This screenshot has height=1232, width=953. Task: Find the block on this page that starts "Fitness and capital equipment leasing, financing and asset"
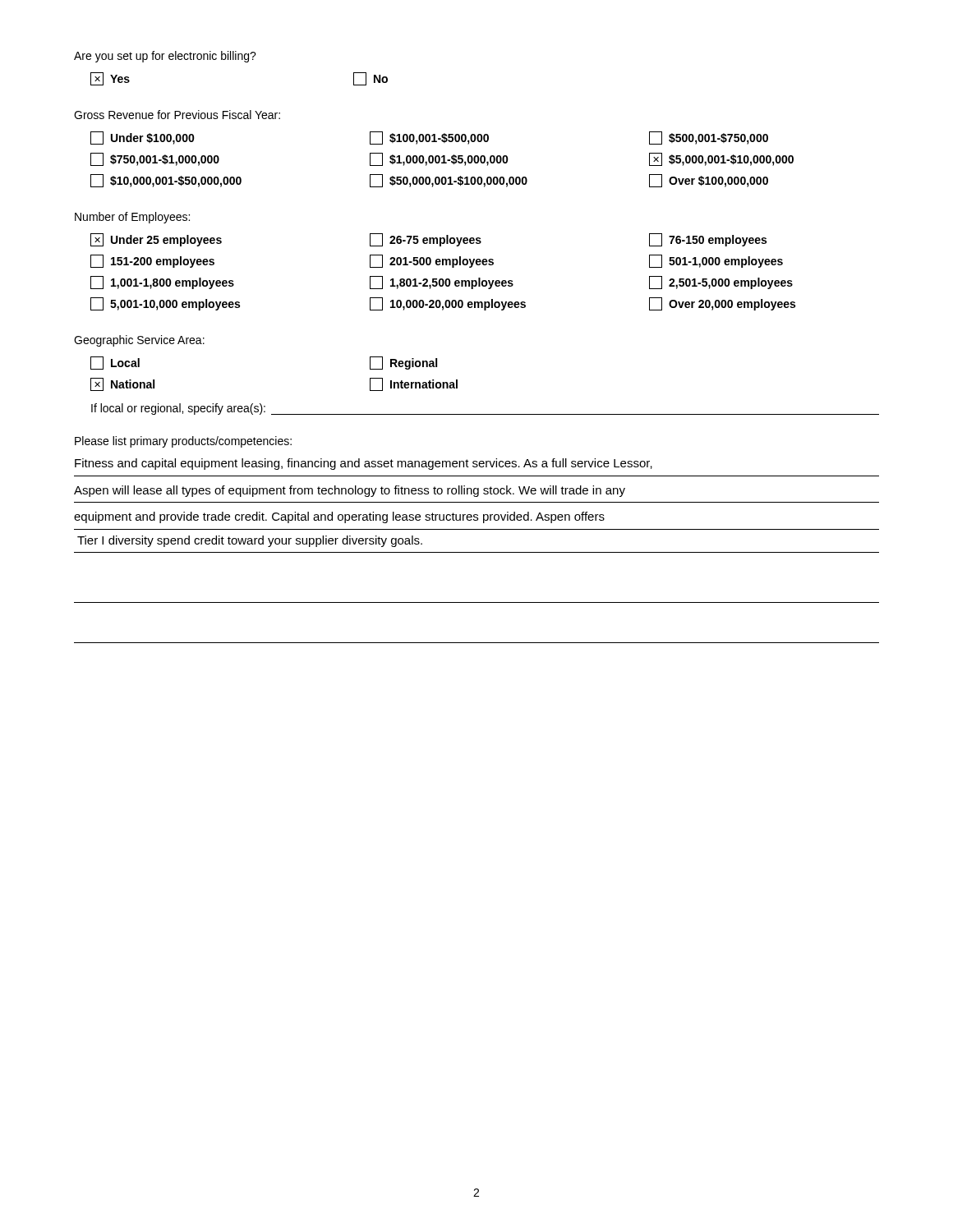pos(363,463)
